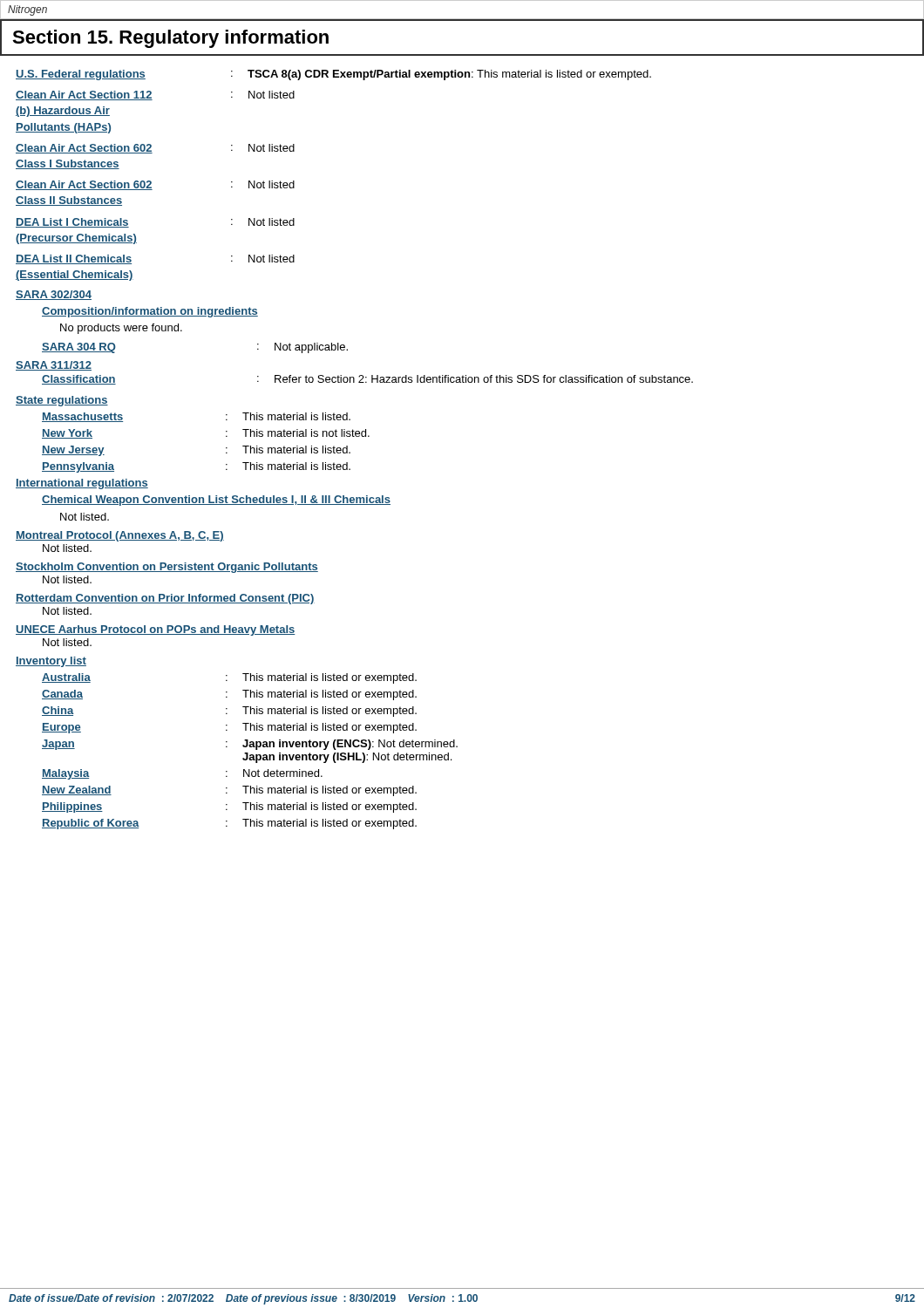
Task: Locate the text block containing "Classification : Refer to Section 2:"
Action: tap(462, 380)
